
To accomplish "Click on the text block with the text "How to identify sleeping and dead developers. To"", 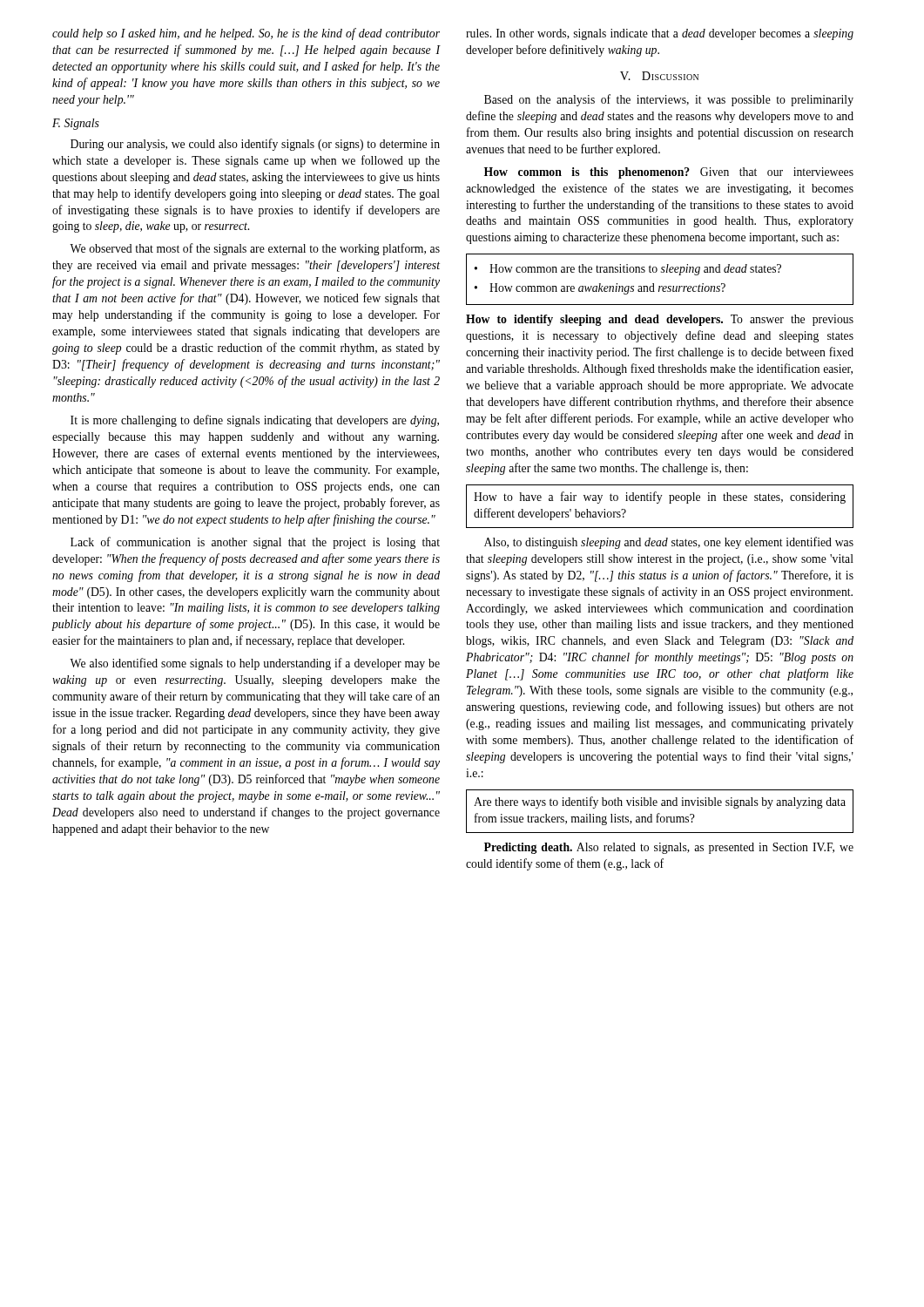I will (x=660, y=395).
